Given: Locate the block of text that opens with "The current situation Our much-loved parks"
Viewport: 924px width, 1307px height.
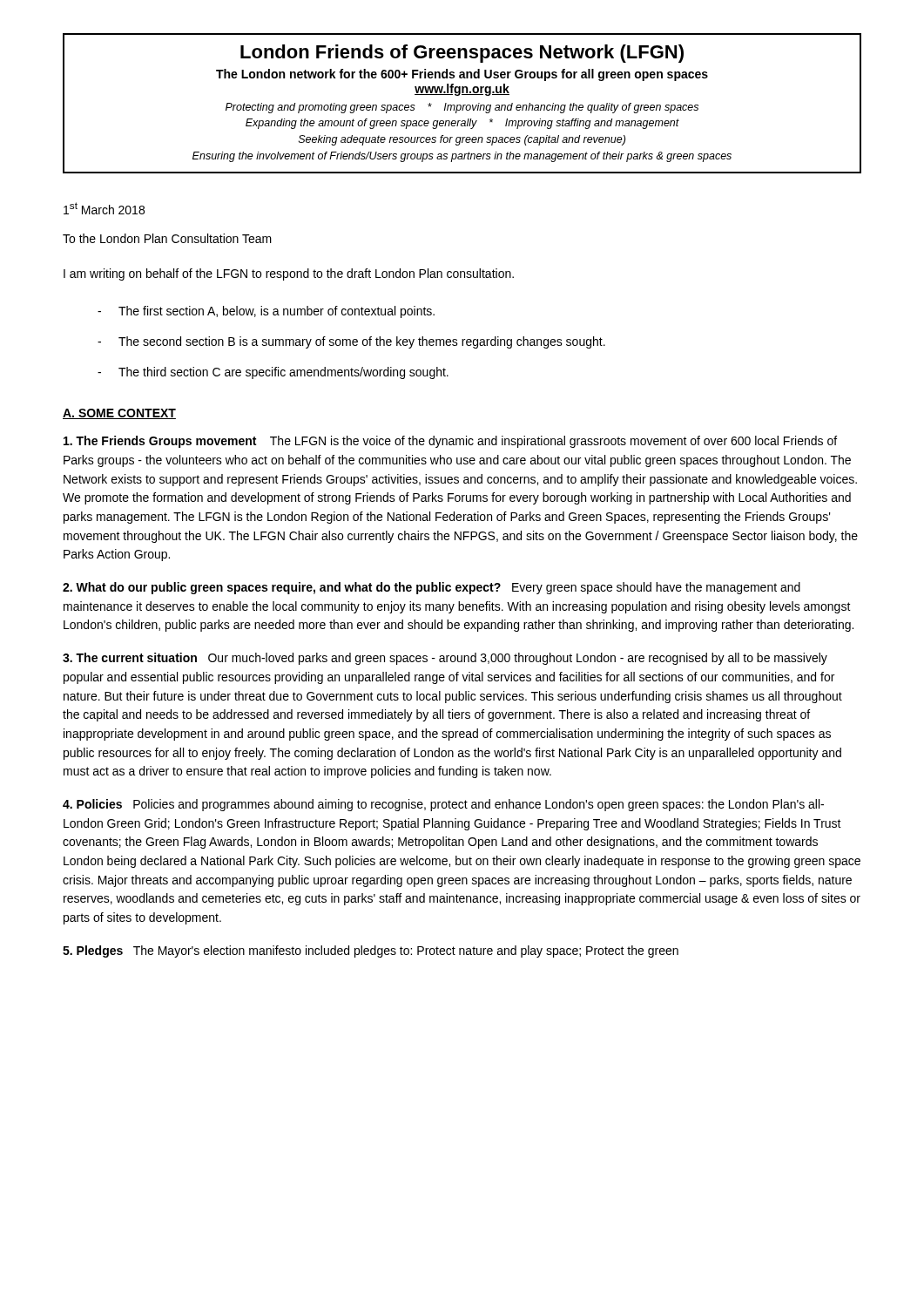Looking at the screenshot, I should pyautogui.click(x=452, y=715).
